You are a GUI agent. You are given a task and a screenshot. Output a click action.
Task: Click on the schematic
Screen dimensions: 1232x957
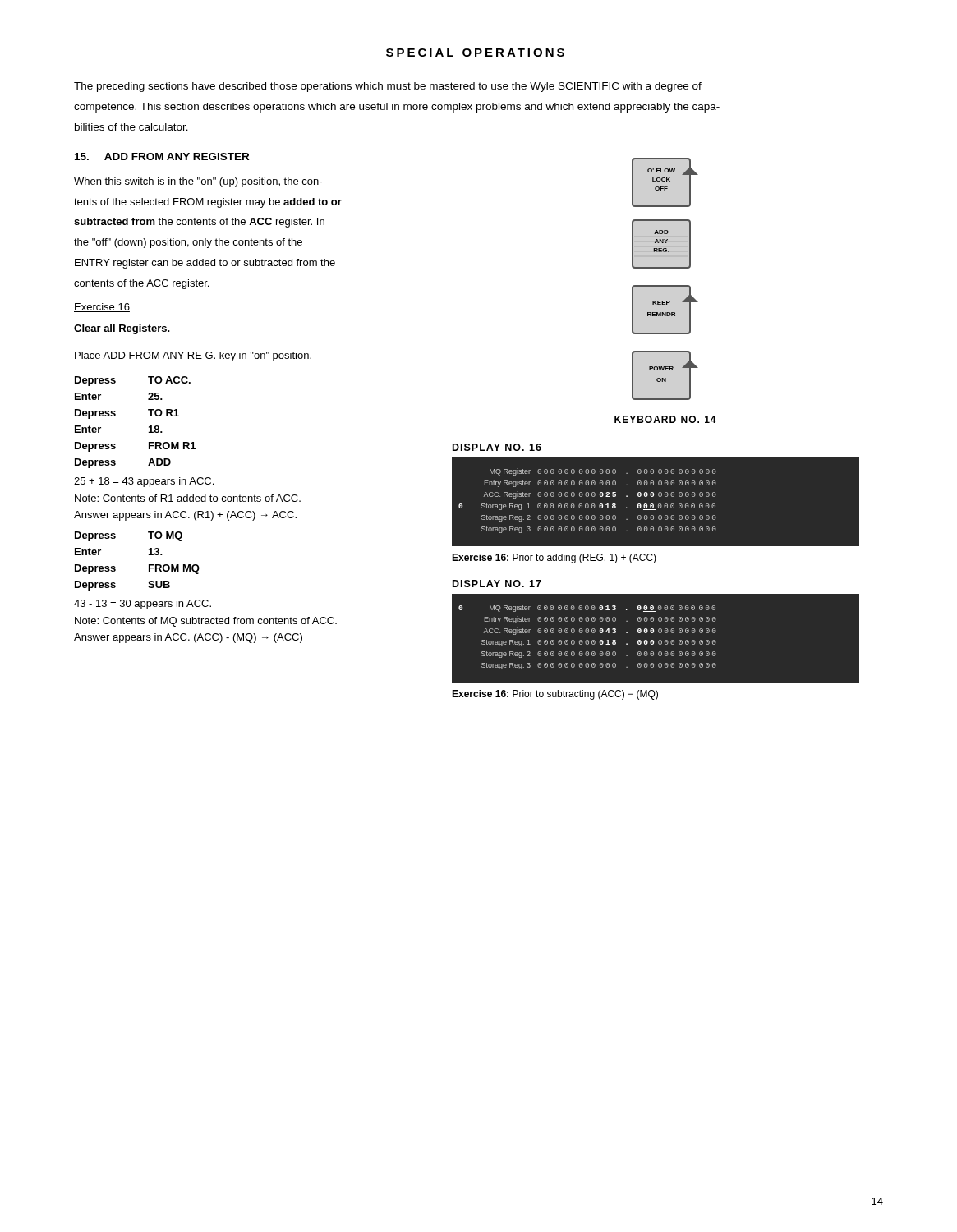point(665,290)
